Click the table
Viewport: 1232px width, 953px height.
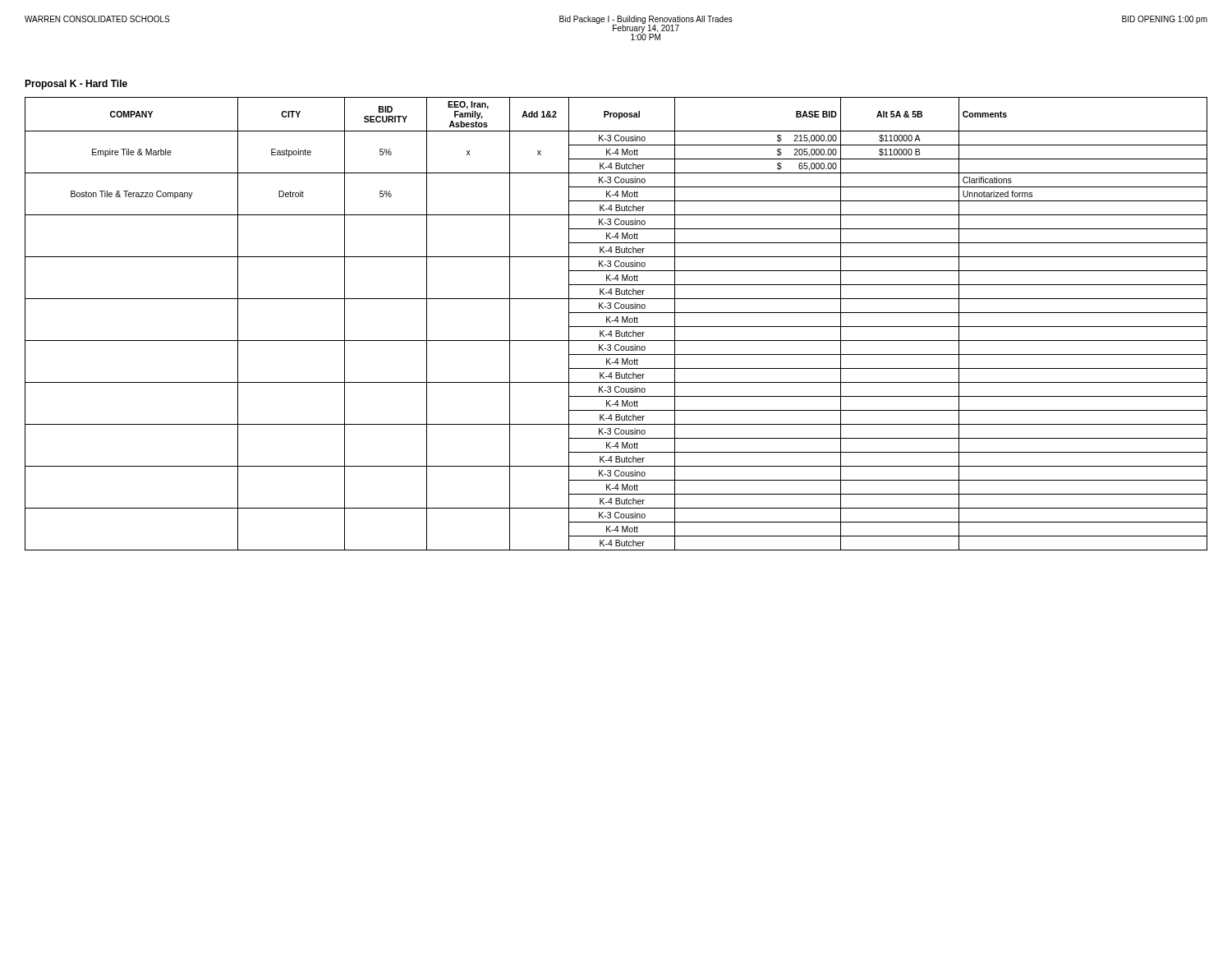pyautogui.click(x=616, y=517)
